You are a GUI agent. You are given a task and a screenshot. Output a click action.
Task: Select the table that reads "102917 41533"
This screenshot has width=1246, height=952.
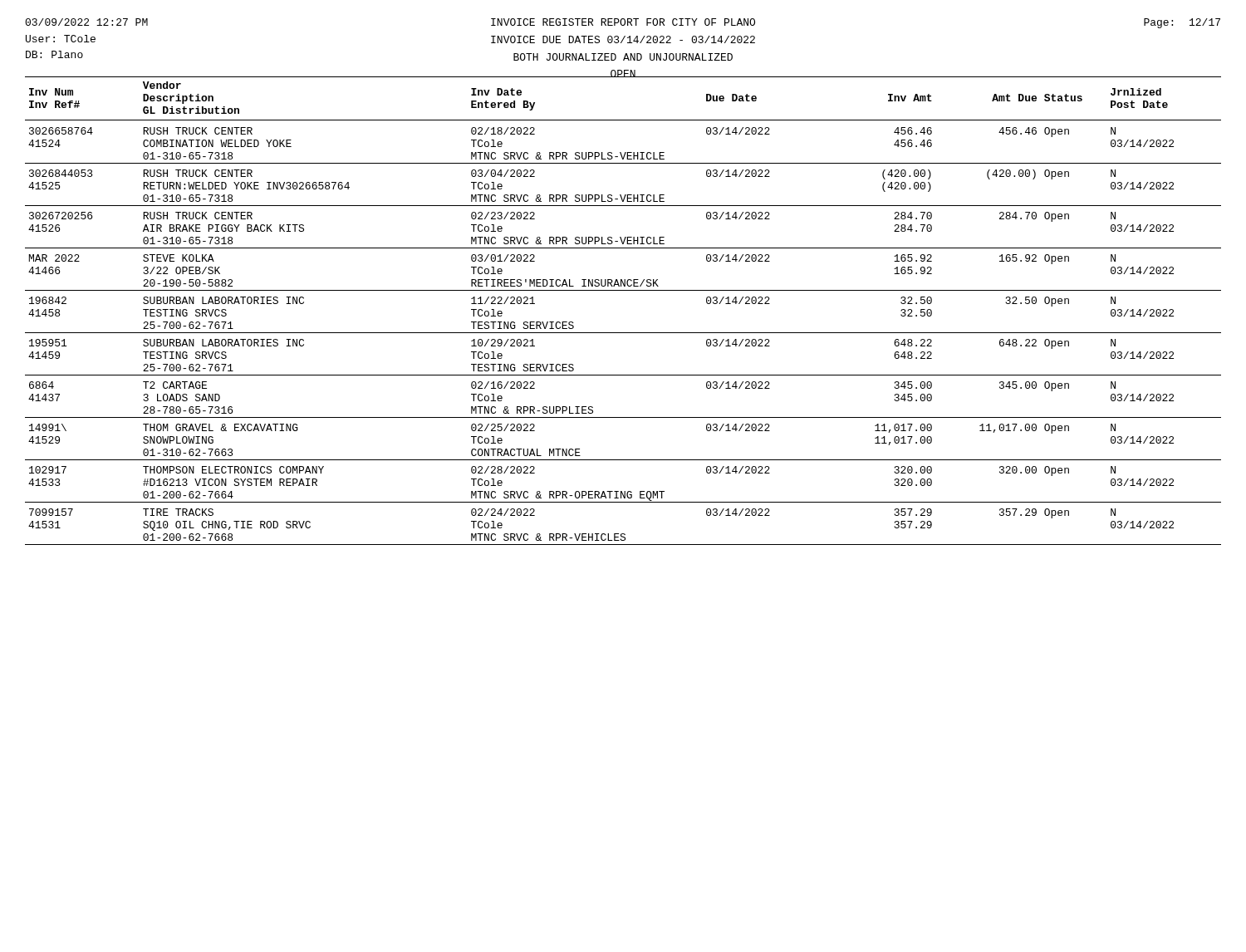(623, 310)
